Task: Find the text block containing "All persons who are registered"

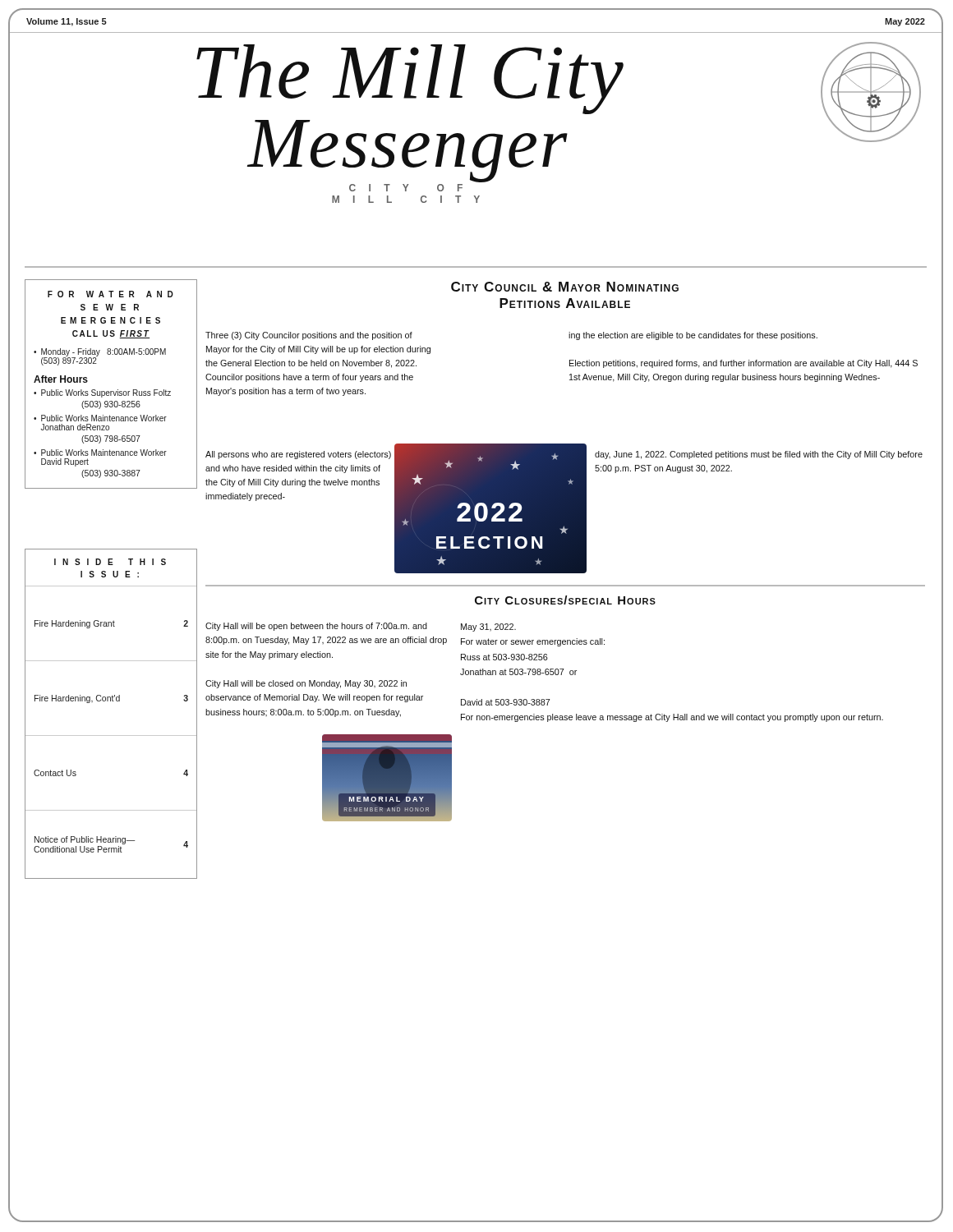Action: tap(298, 475)
